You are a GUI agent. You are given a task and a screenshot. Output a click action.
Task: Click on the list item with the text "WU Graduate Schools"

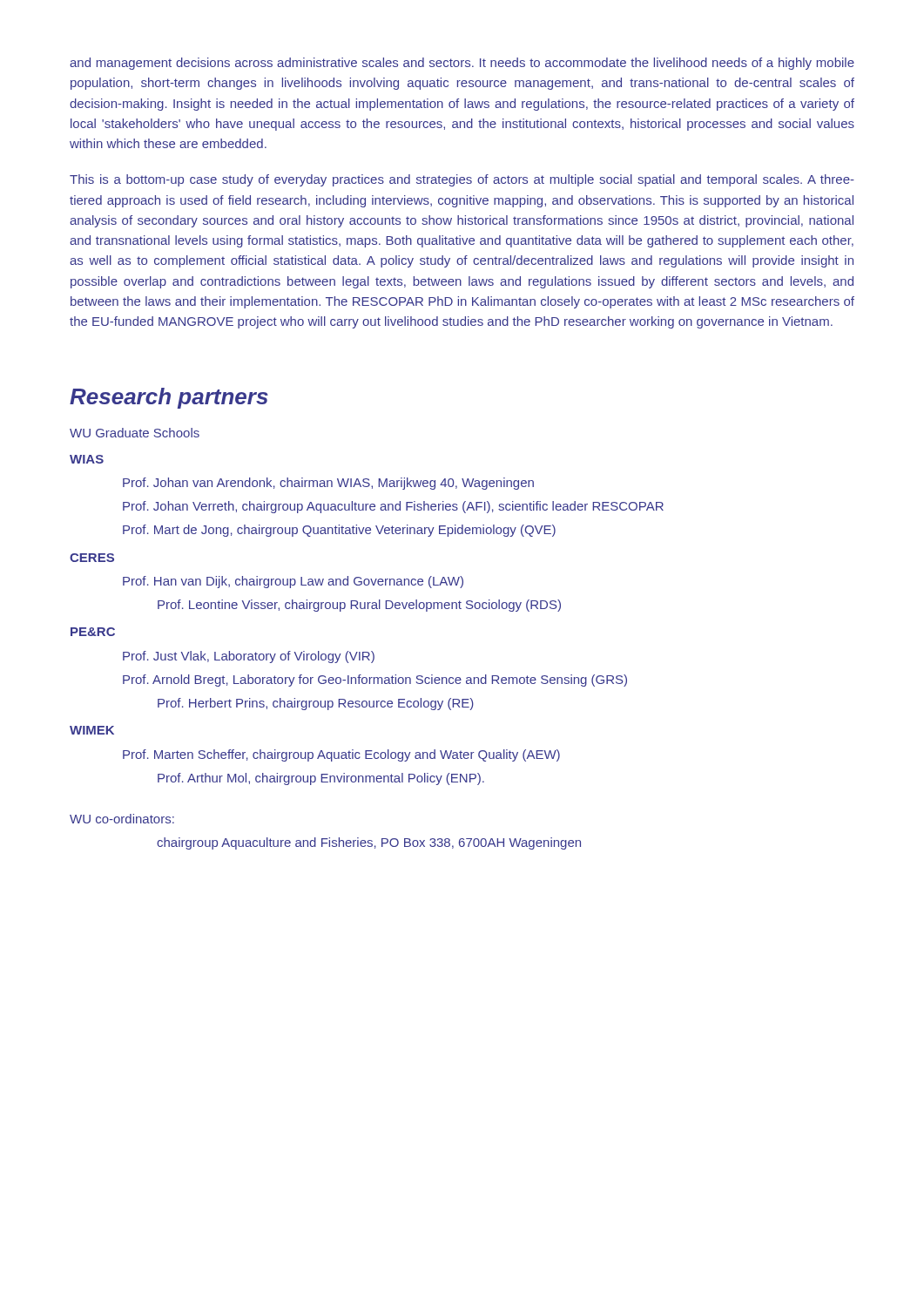[x=135, y=433]
